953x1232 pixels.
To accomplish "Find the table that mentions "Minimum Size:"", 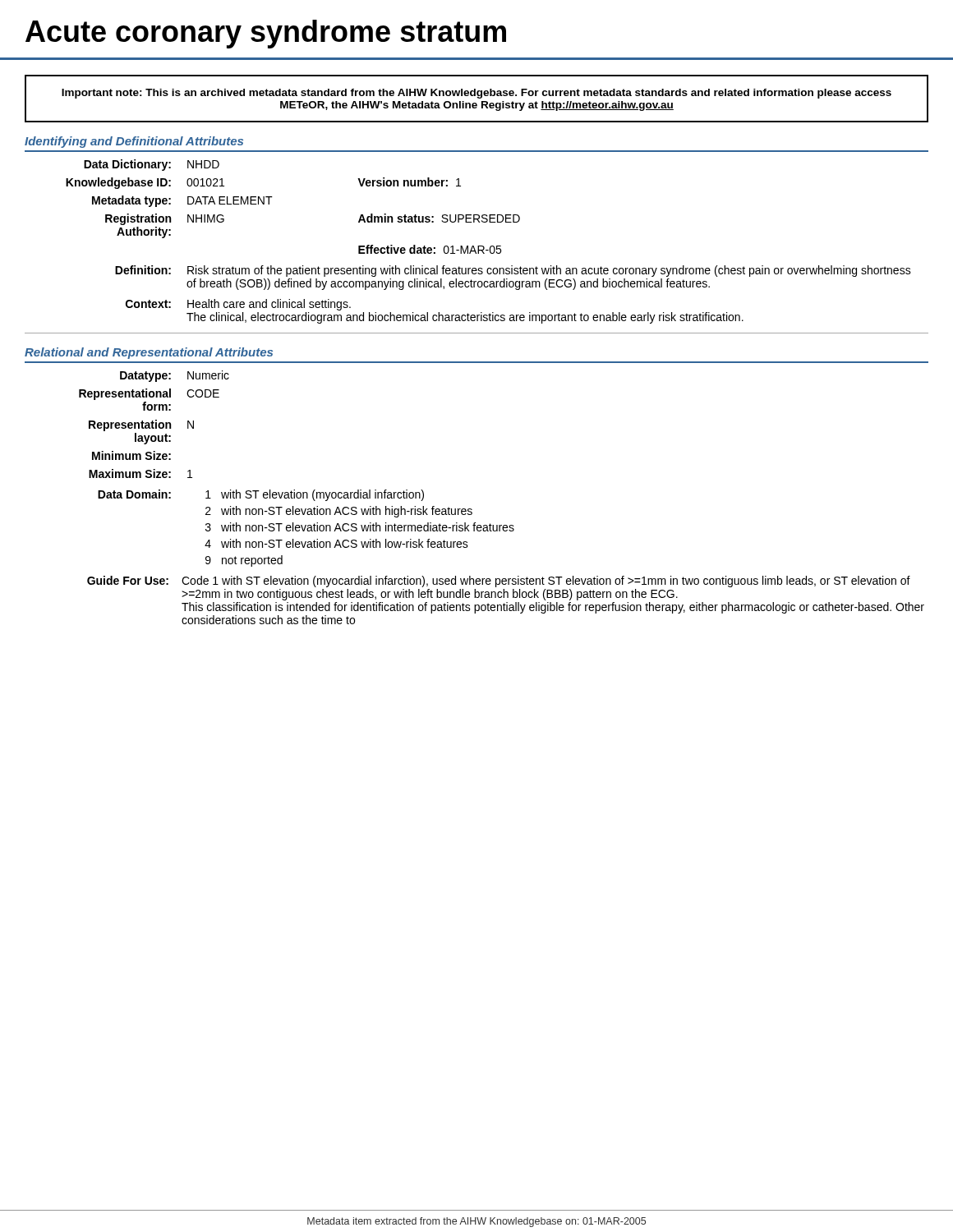I will click(x=476, y=467).
